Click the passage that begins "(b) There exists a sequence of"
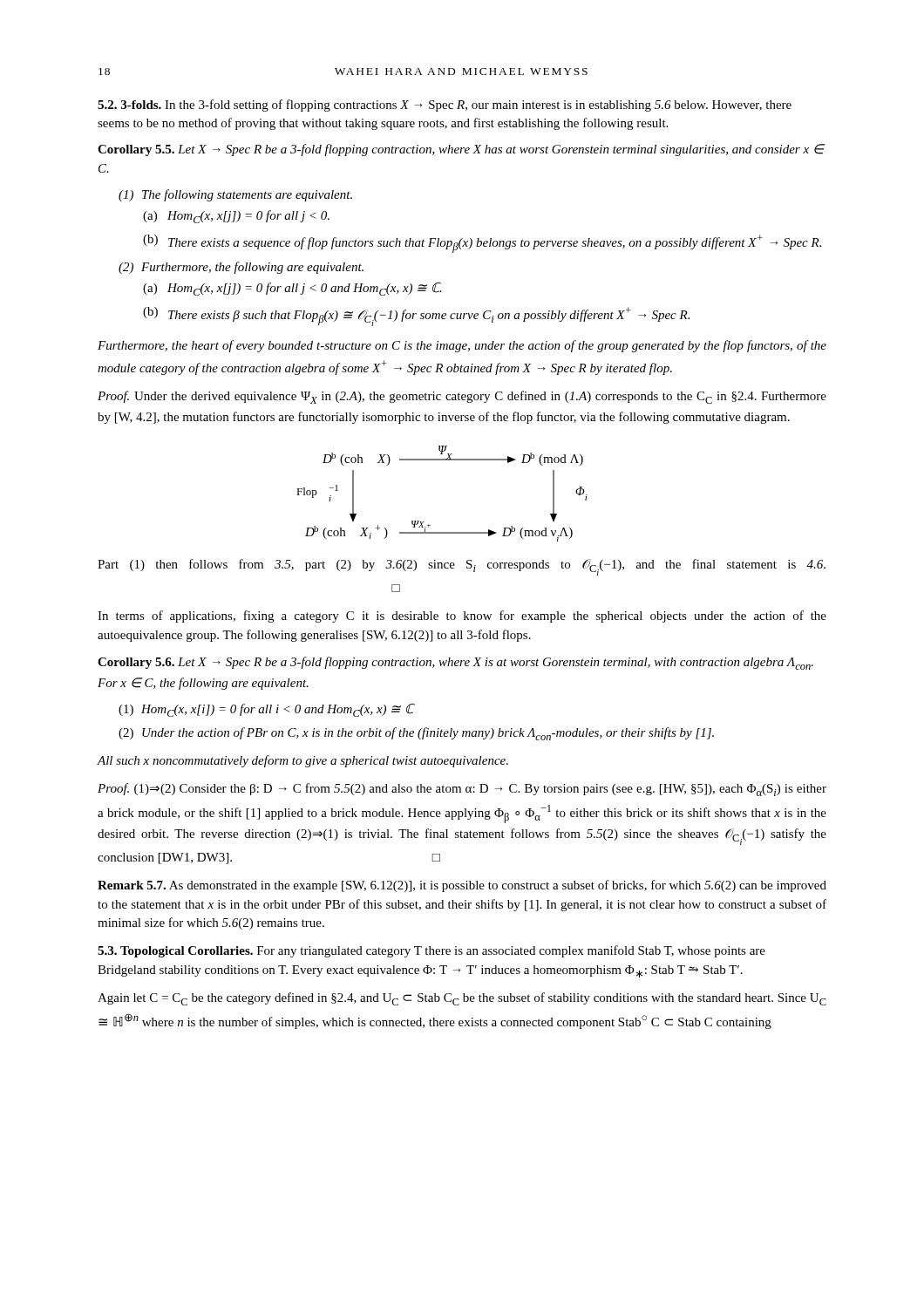This screenshot has width=924, height=1308. pyautogui.click(x=485, y=243)
